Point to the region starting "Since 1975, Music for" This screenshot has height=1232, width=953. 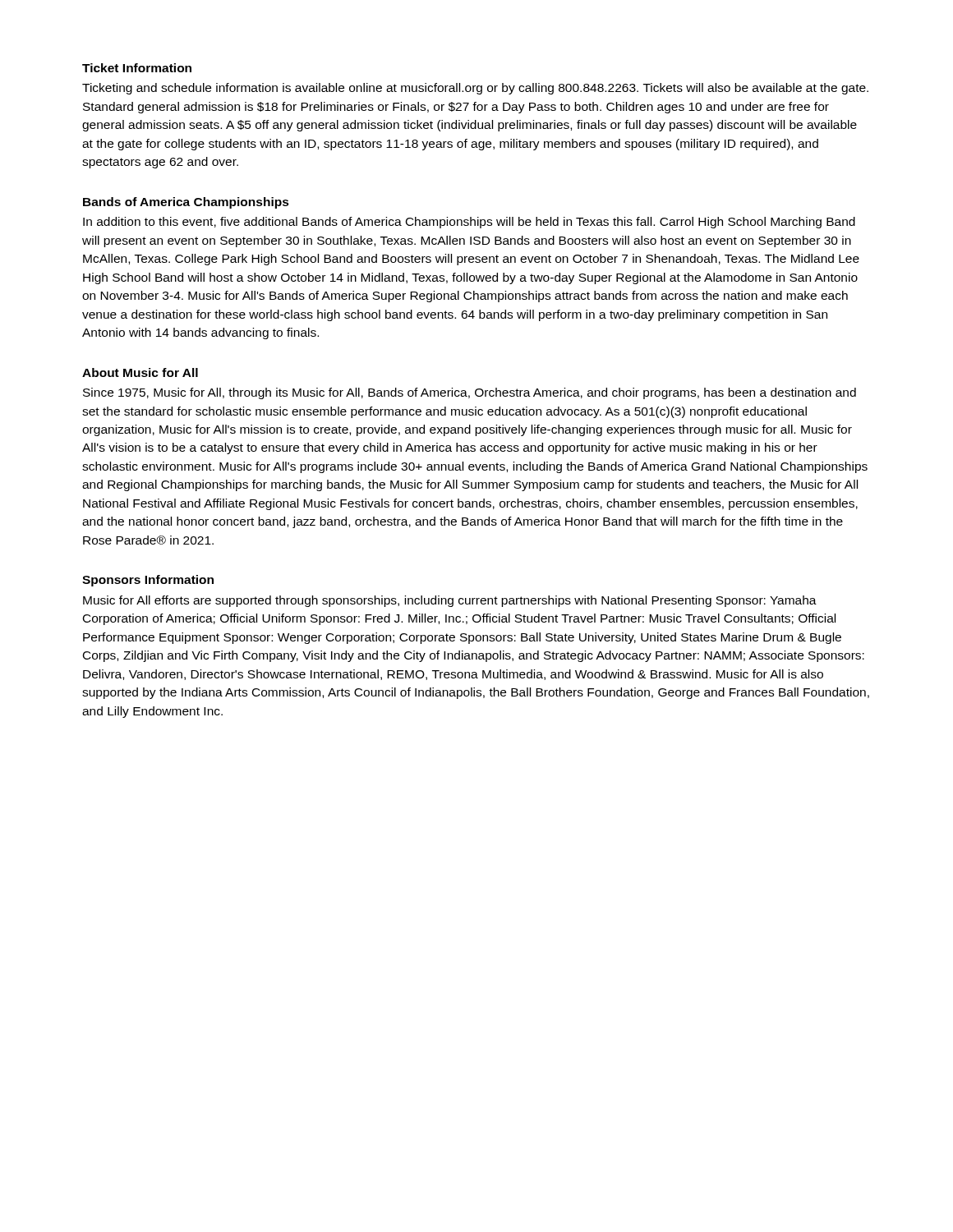[x=475, y=466]
